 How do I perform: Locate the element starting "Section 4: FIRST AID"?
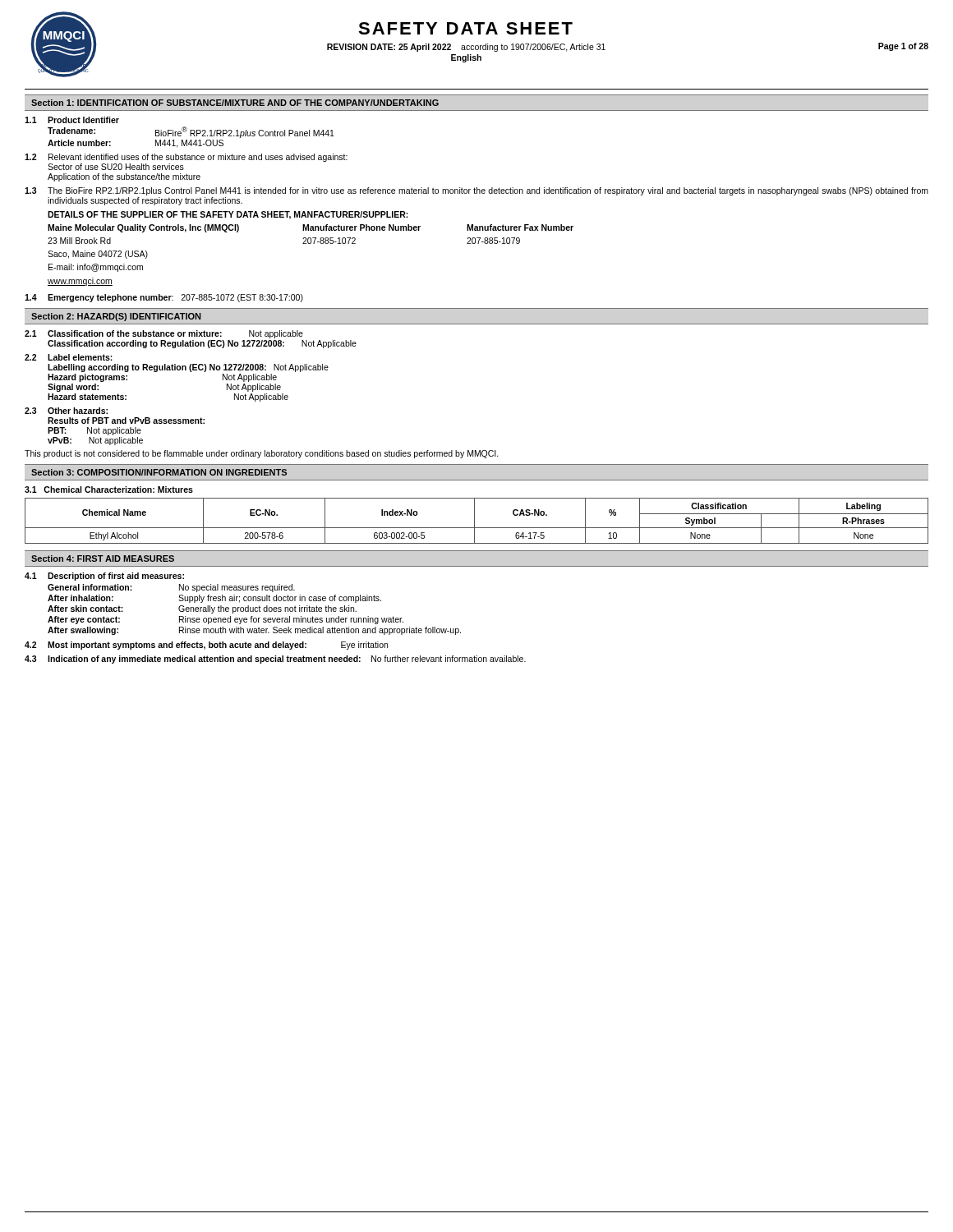(103, 558)
